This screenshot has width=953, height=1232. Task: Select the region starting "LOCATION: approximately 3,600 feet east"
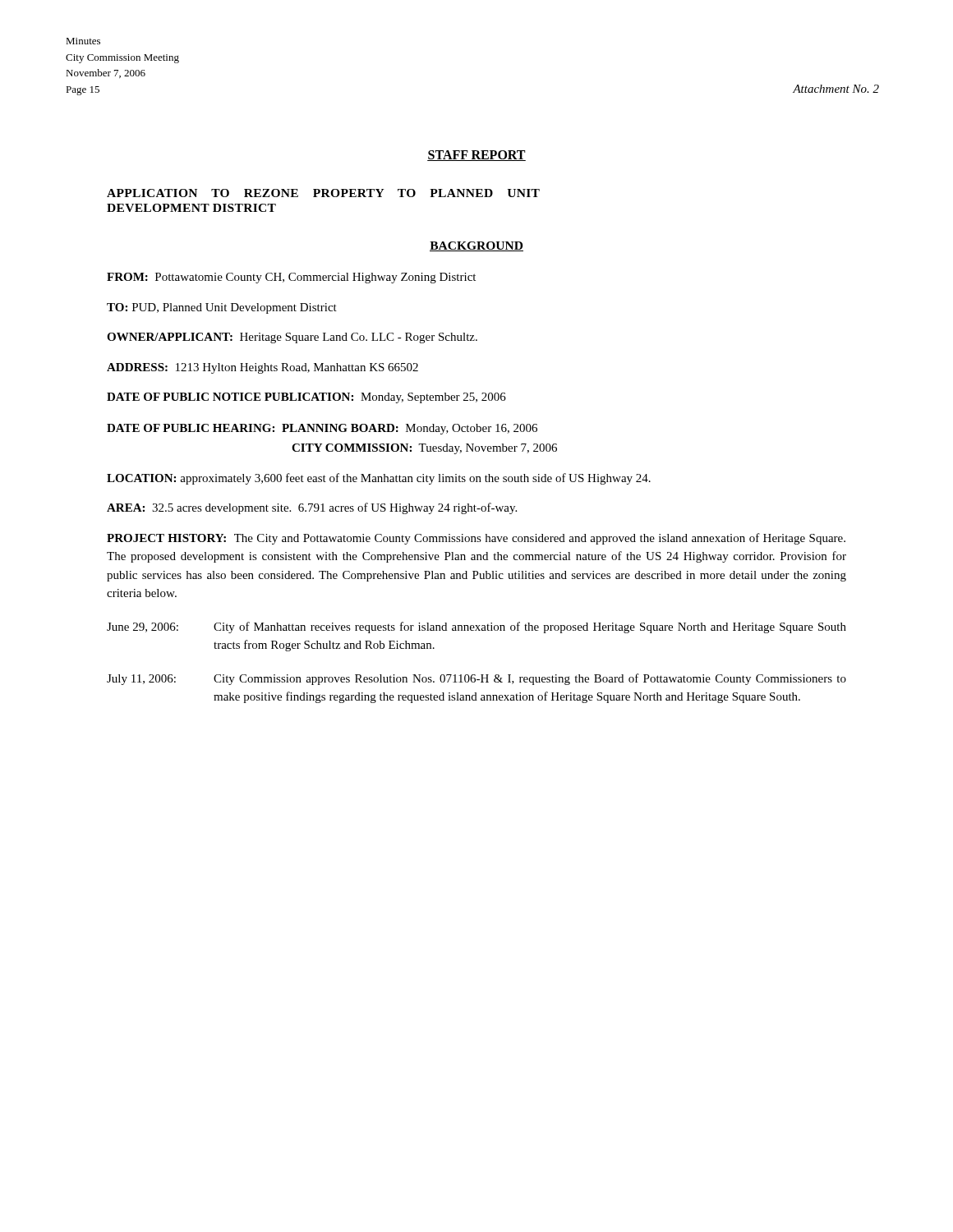click(379, 478)
